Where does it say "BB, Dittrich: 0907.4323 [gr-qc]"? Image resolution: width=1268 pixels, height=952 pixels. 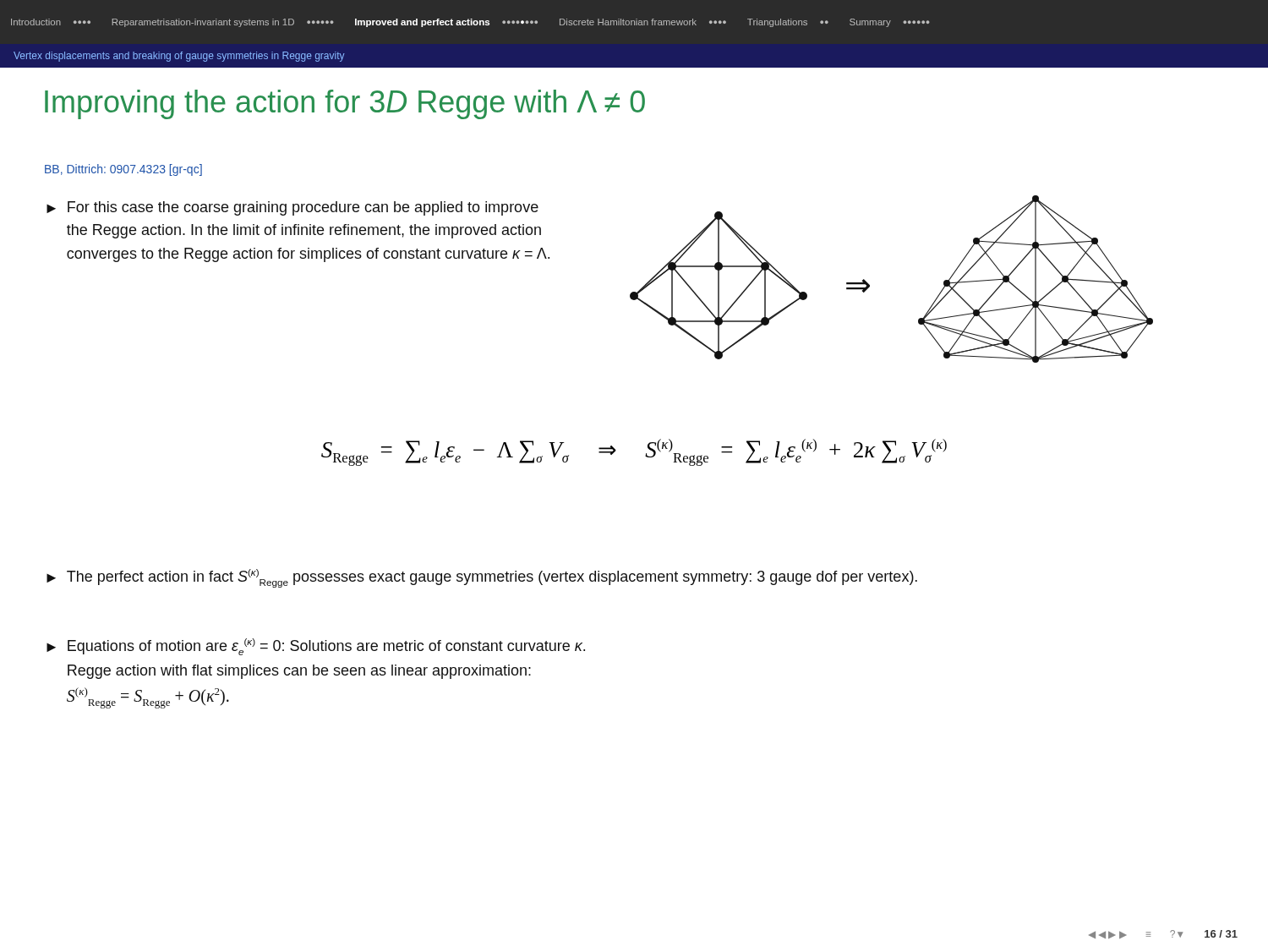tap(123, 169)
